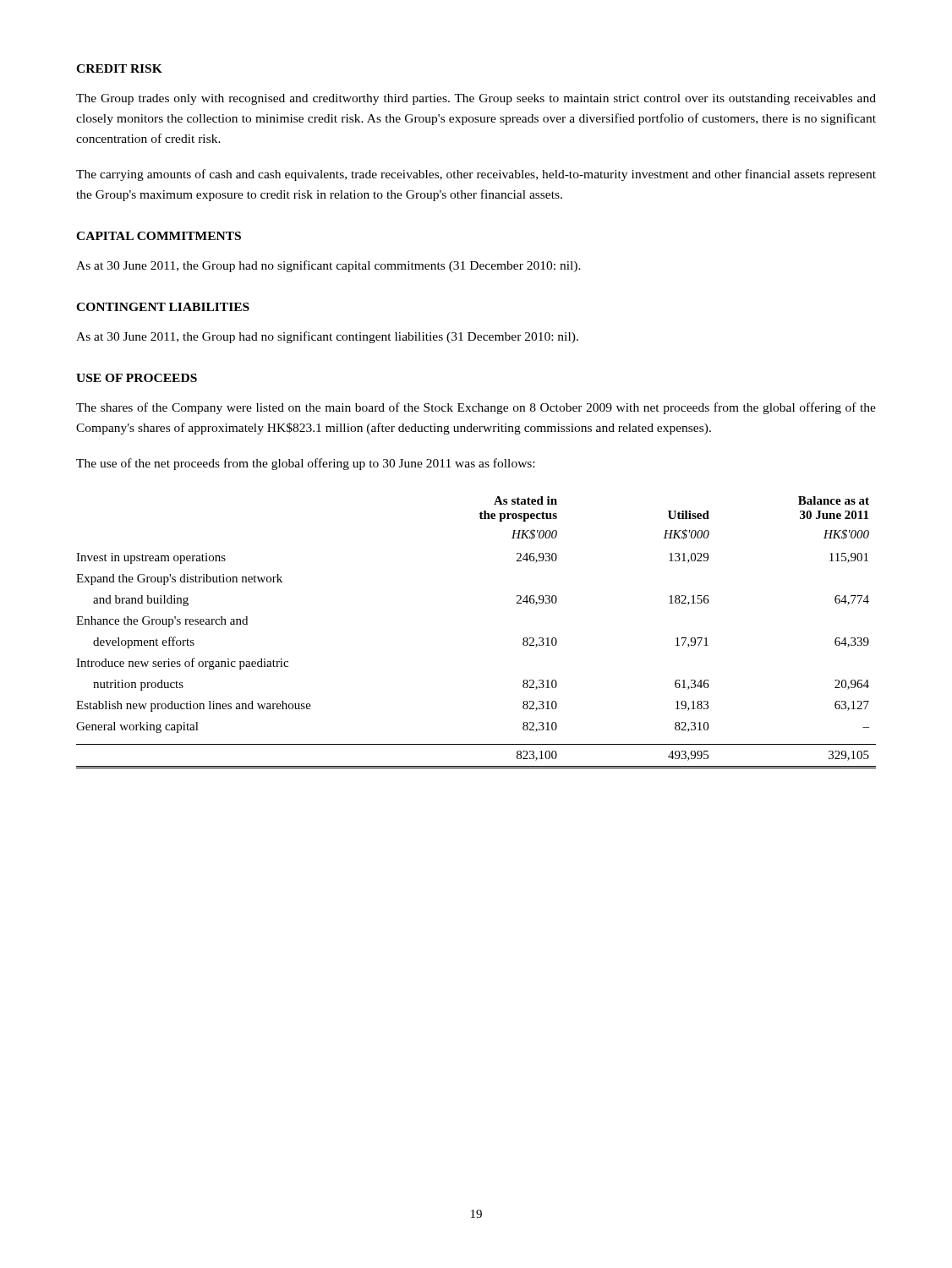Image resolution: width=952 pixels, height=1268 pixels.
Task: Select the section header that says "USE OF PROCEEDS"
Action: 137,378
